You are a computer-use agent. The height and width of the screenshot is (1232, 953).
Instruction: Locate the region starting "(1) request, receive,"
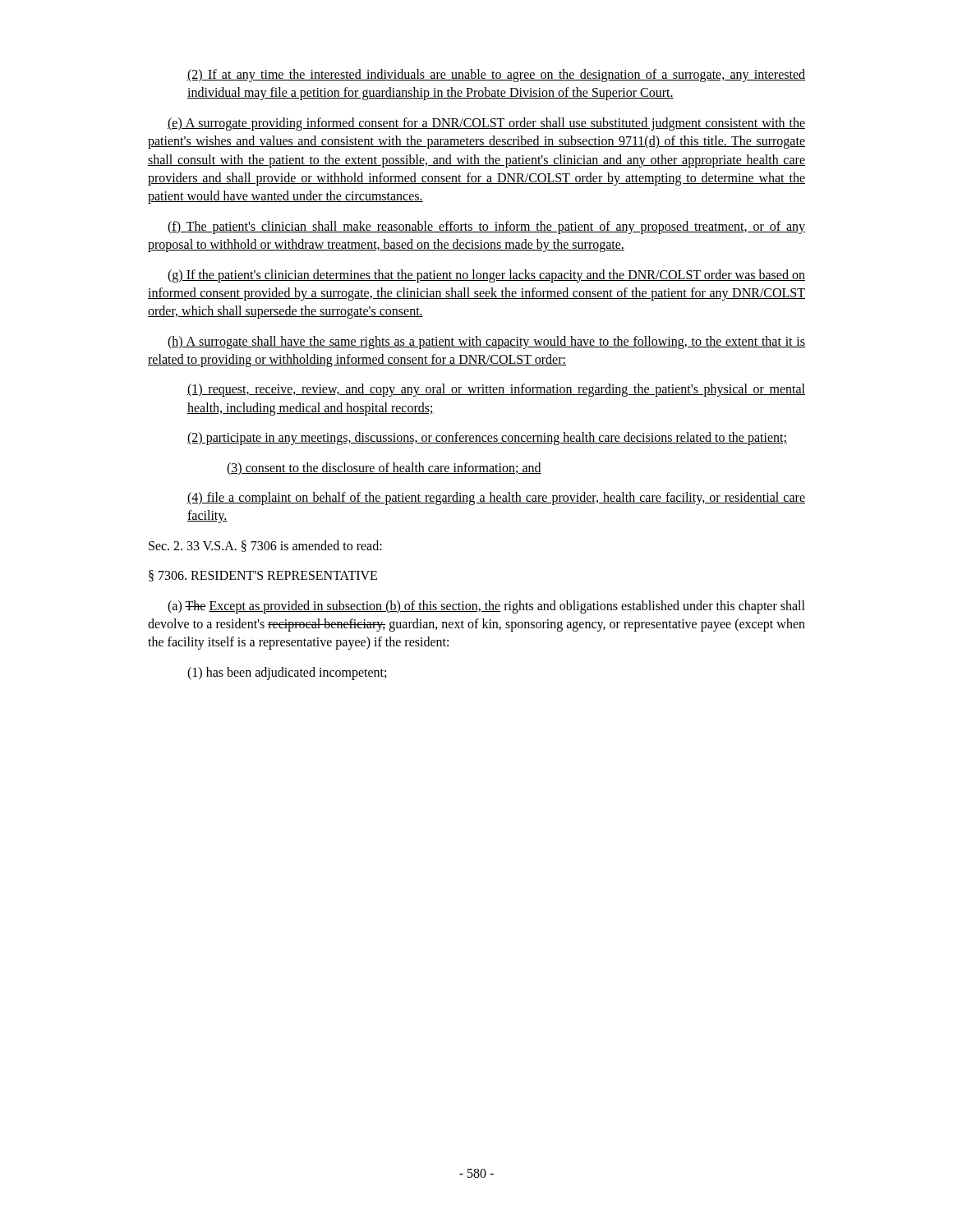(496, 399)
